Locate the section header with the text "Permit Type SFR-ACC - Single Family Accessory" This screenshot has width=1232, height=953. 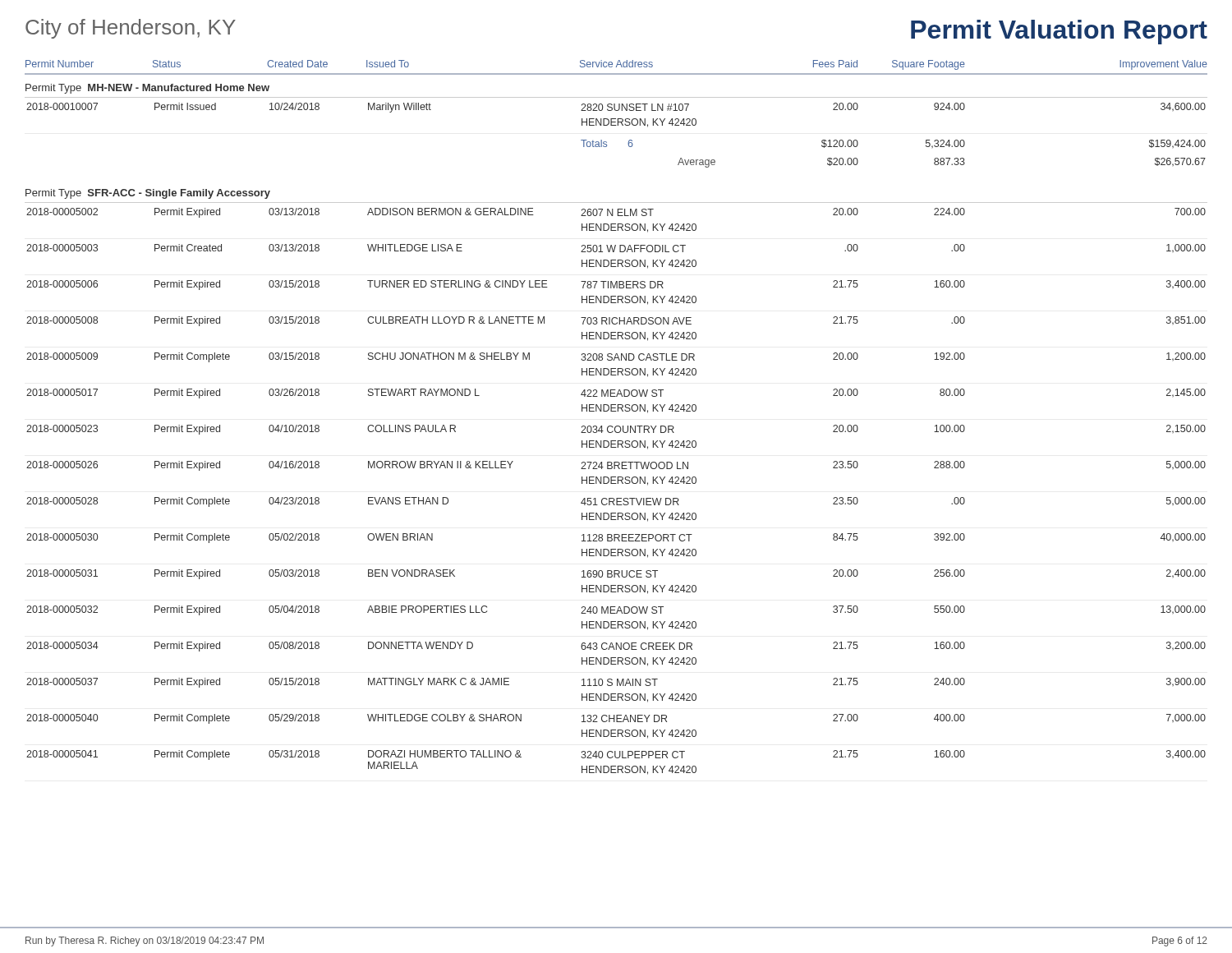click(x=147, y=193)
